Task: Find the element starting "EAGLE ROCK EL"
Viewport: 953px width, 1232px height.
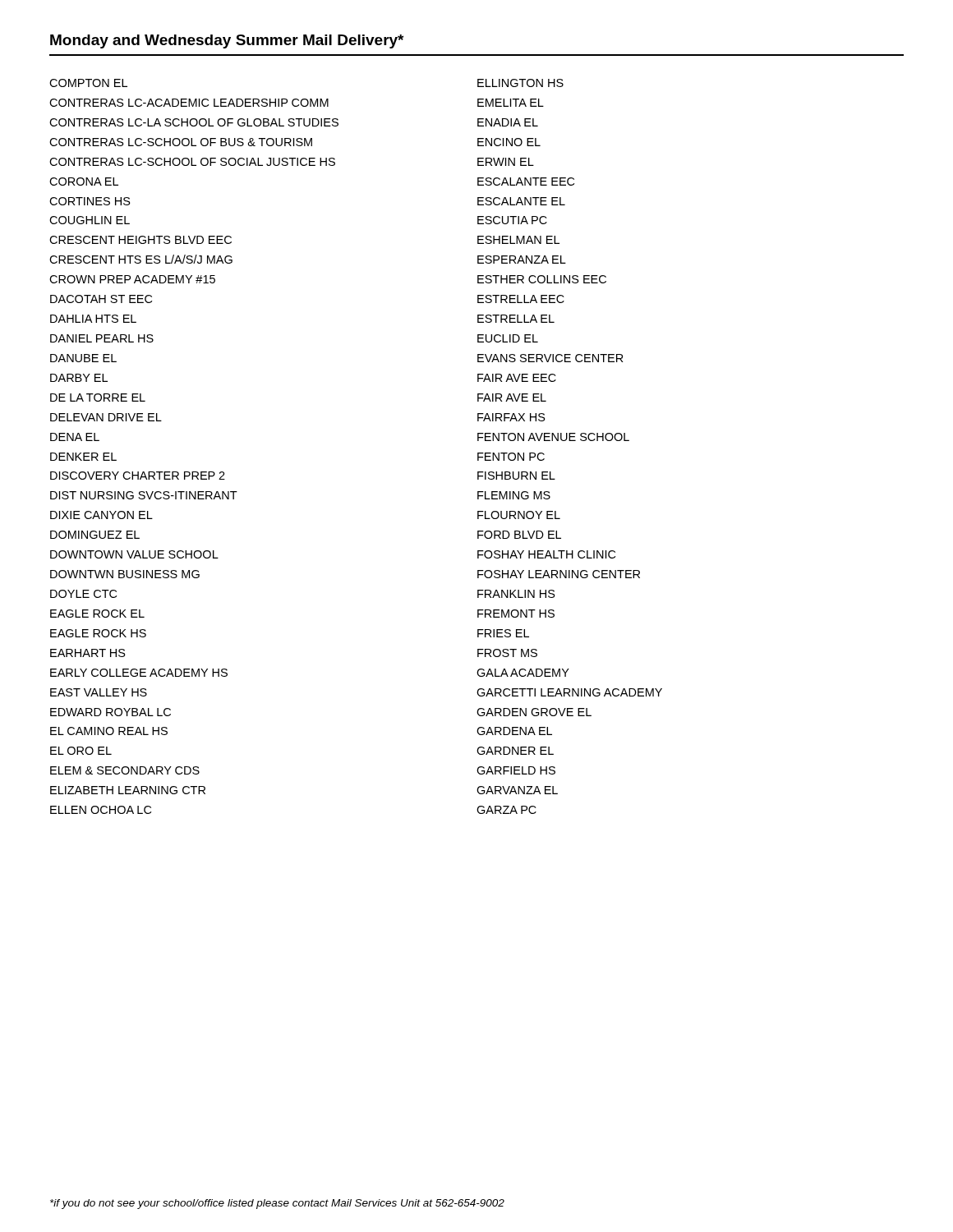Action: coord(97,613)
